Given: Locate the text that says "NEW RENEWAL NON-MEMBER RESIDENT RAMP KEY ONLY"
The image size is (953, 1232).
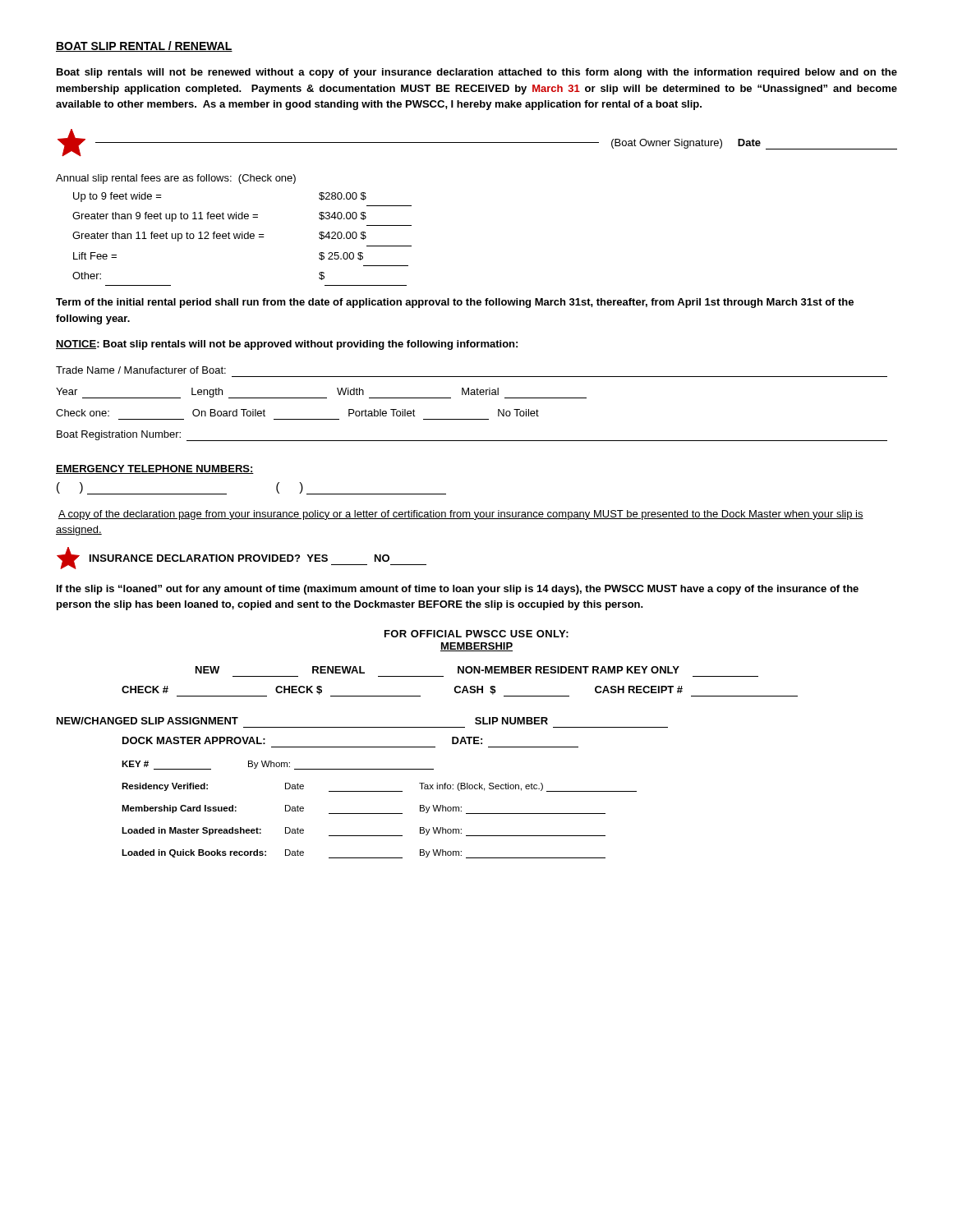Looking at the screenshot, I should click(476, 670).
